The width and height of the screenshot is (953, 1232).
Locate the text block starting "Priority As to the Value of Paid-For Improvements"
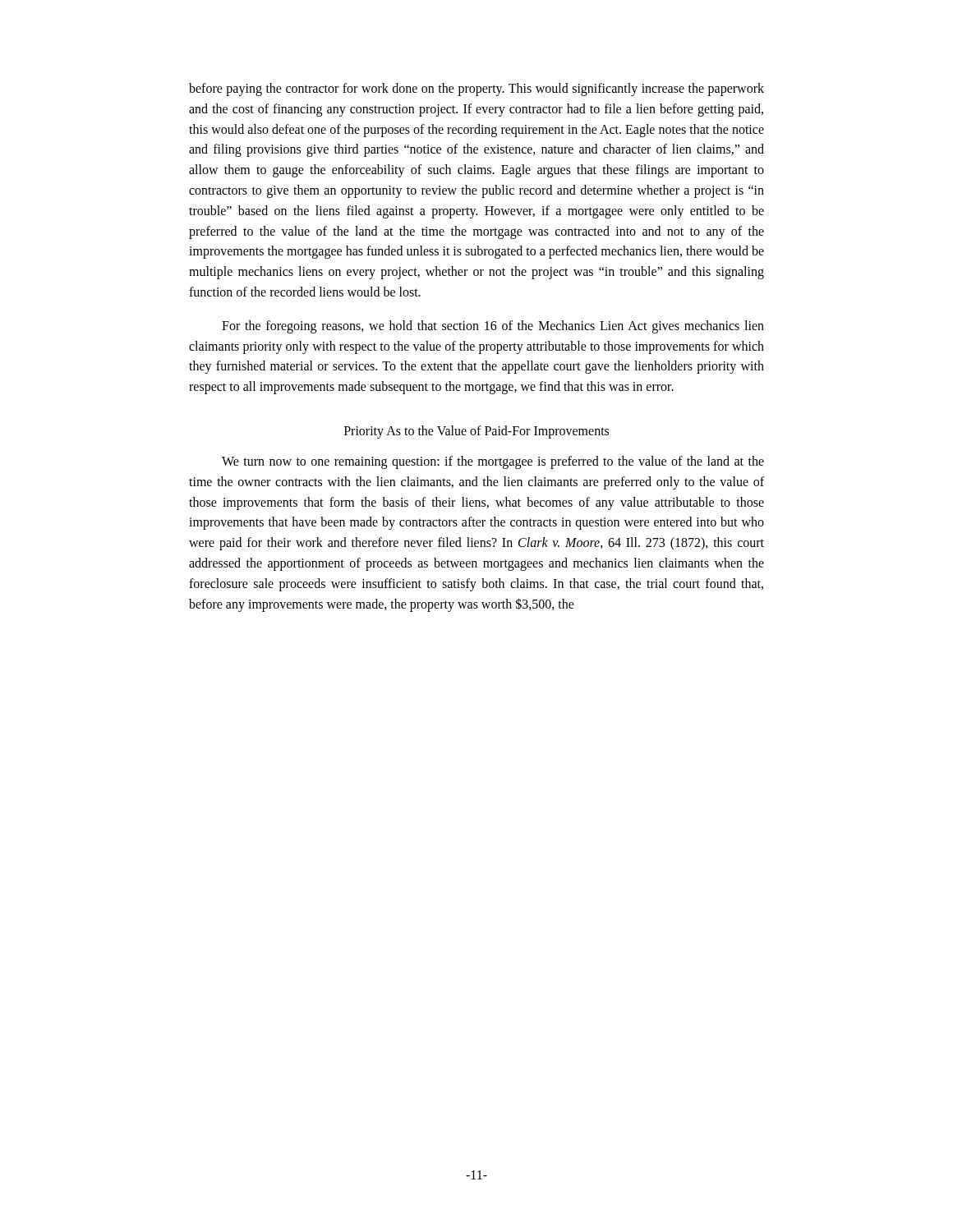point(476,431)
